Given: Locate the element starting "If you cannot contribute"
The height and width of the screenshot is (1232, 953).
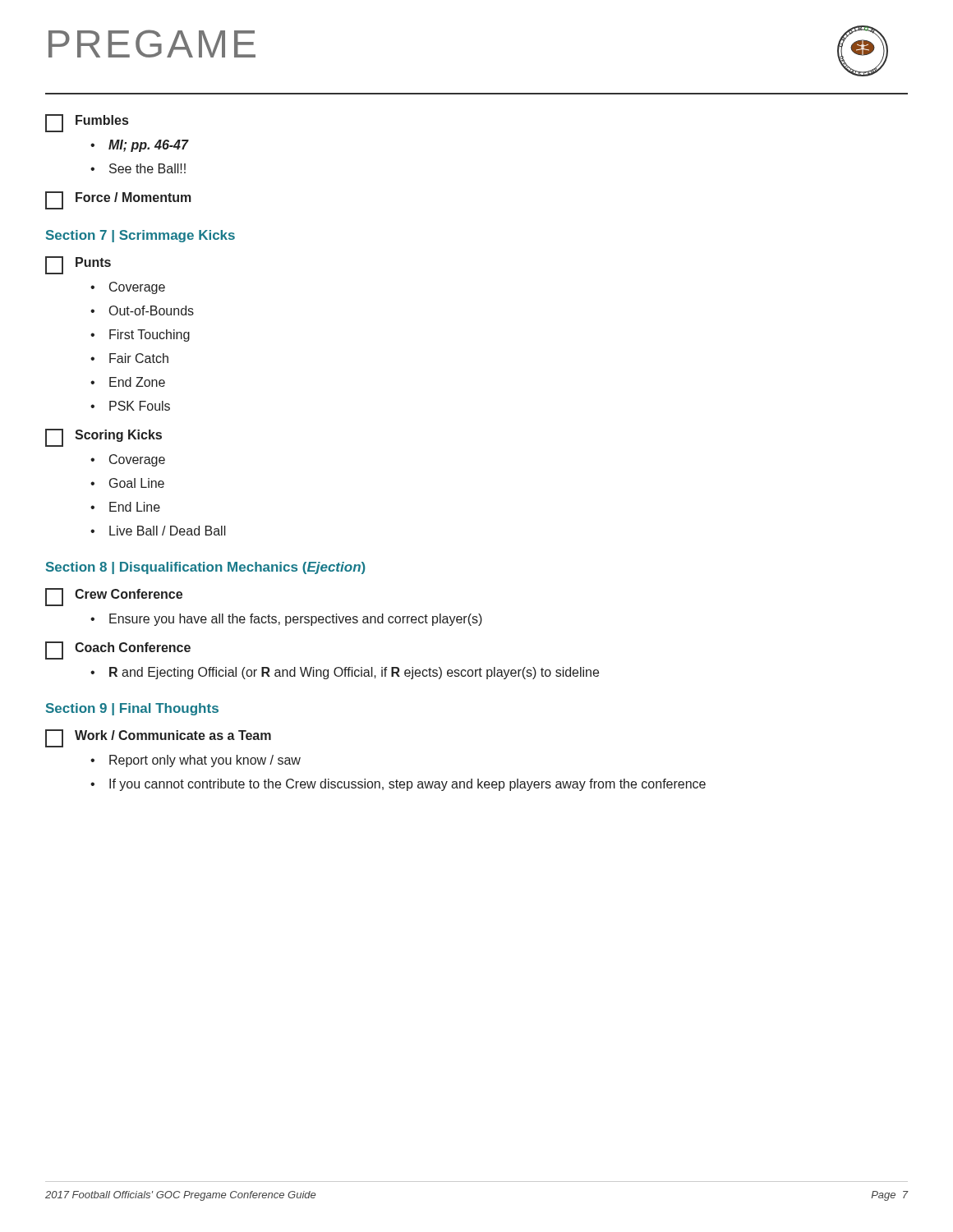Looking at the screenshot, I should tap(407, 784).
